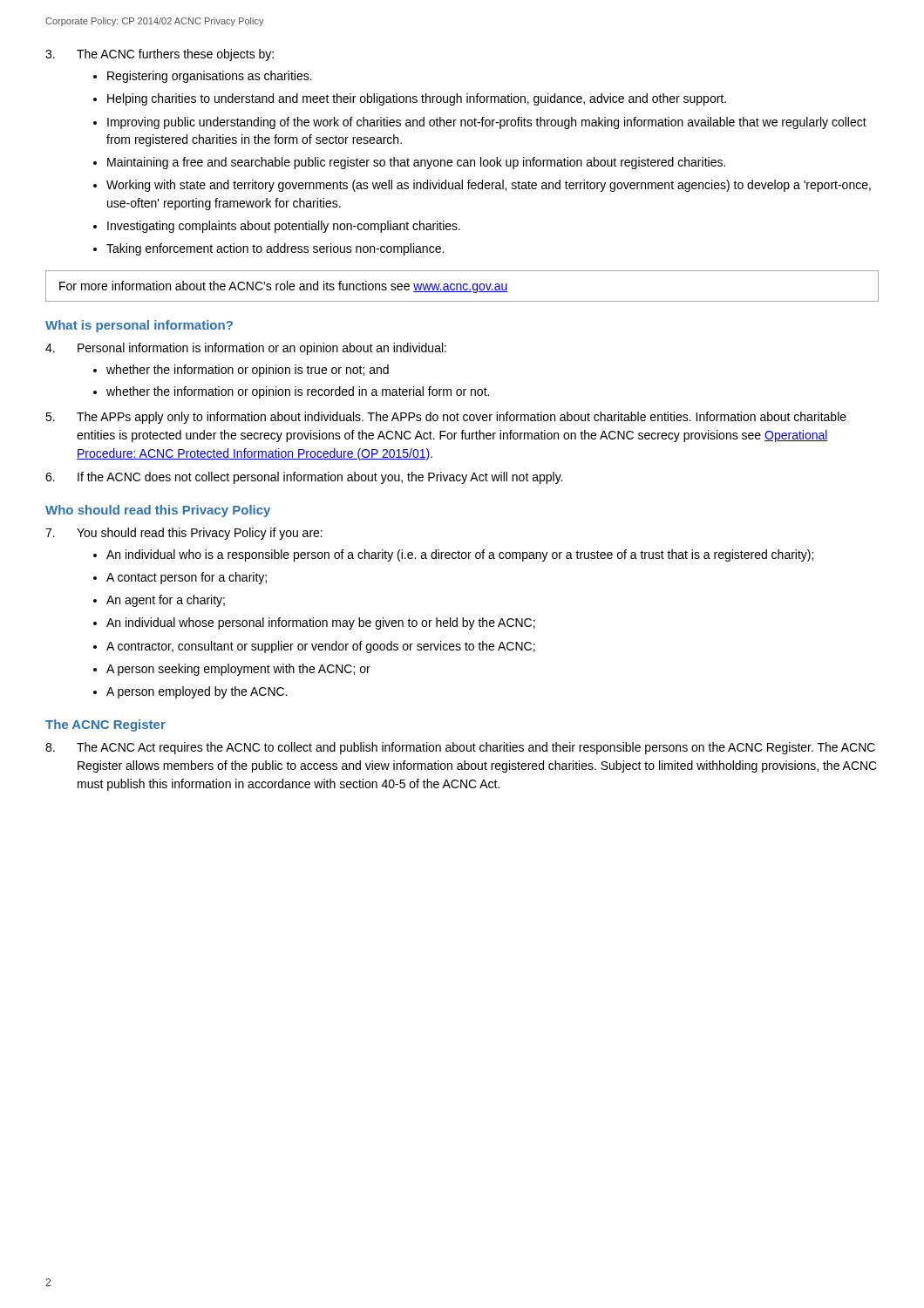This screenshot has height=1308, width=924.
Task: Click the passage that begins "Working with state and territory governments"
Action: click(x=489, y=194)
